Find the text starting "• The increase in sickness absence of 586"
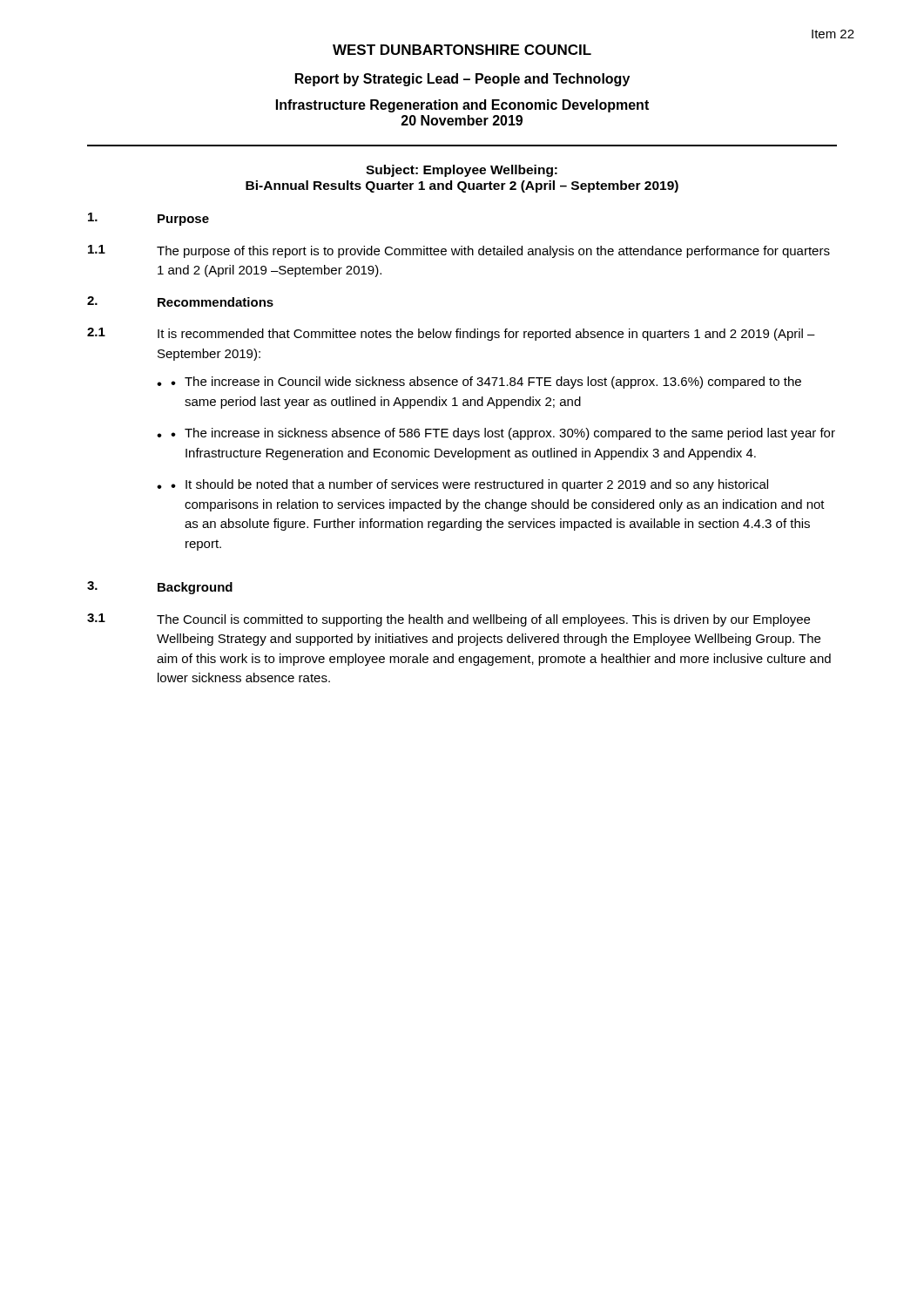This screenshot has width=924, height=1307. (x=504, y=443)
